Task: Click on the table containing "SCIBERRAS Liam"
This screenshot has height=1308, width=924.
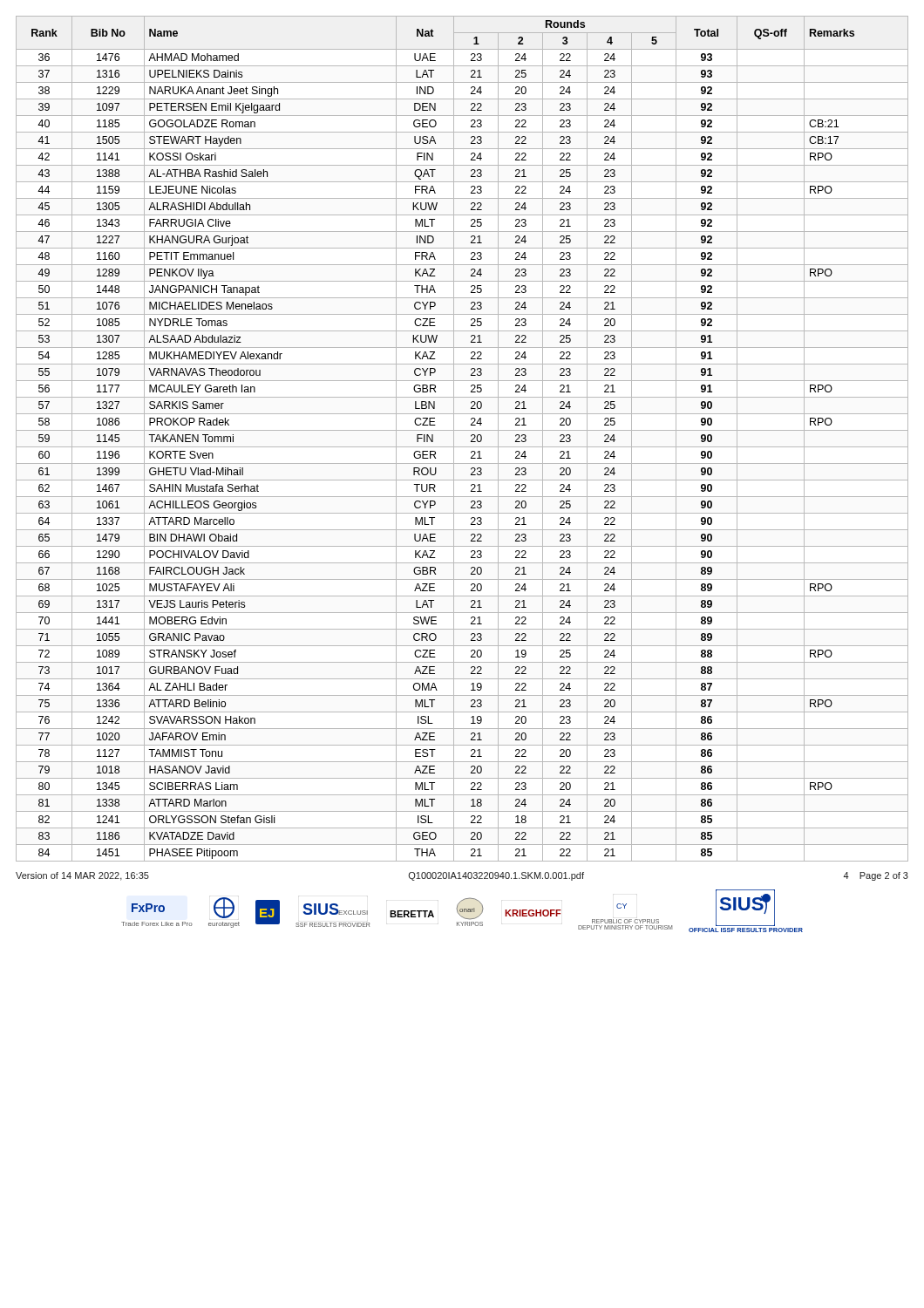Action: tap(462, 439)
